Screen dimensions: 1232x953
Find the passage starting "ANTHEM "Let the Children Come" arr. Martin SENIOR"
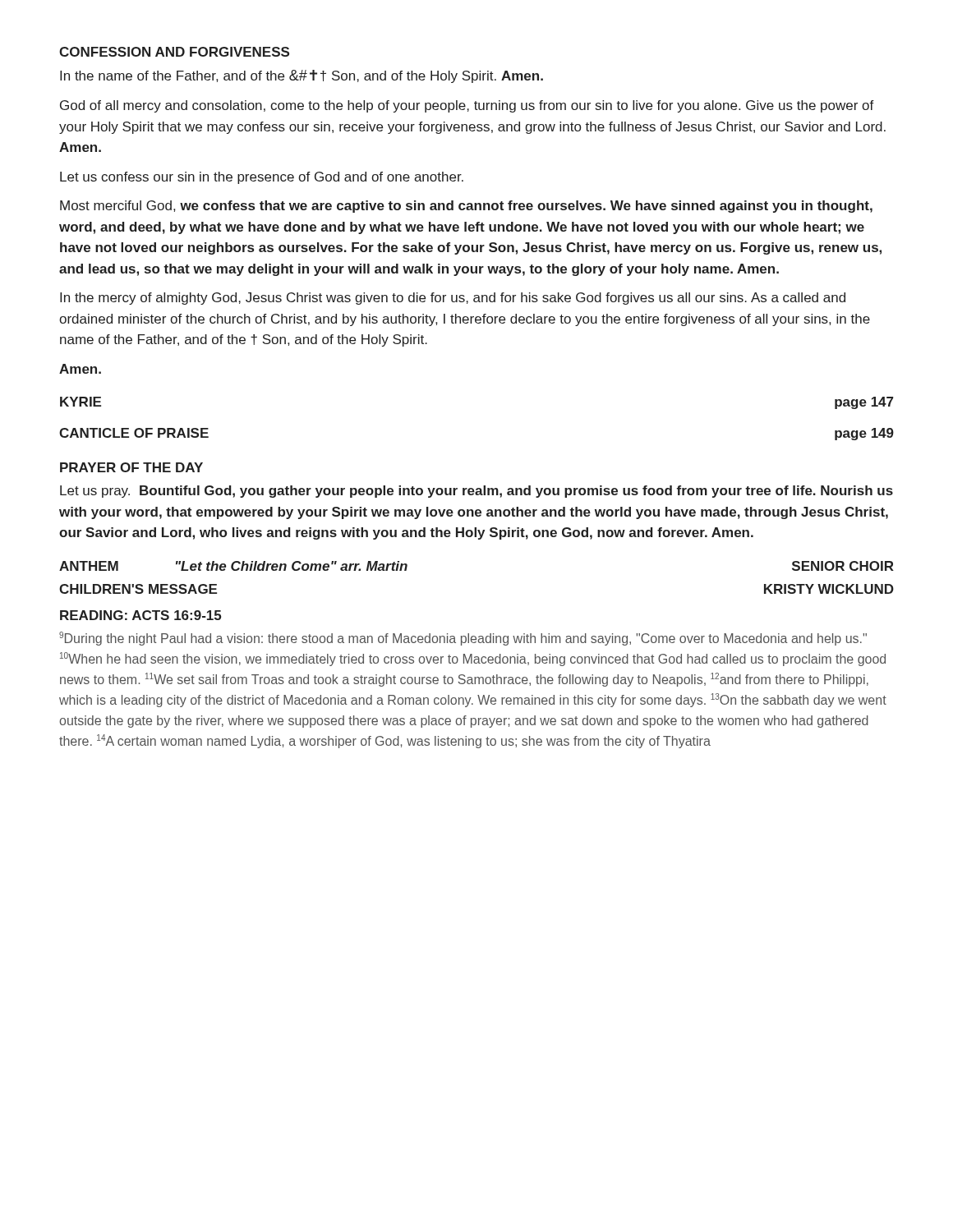92,565
